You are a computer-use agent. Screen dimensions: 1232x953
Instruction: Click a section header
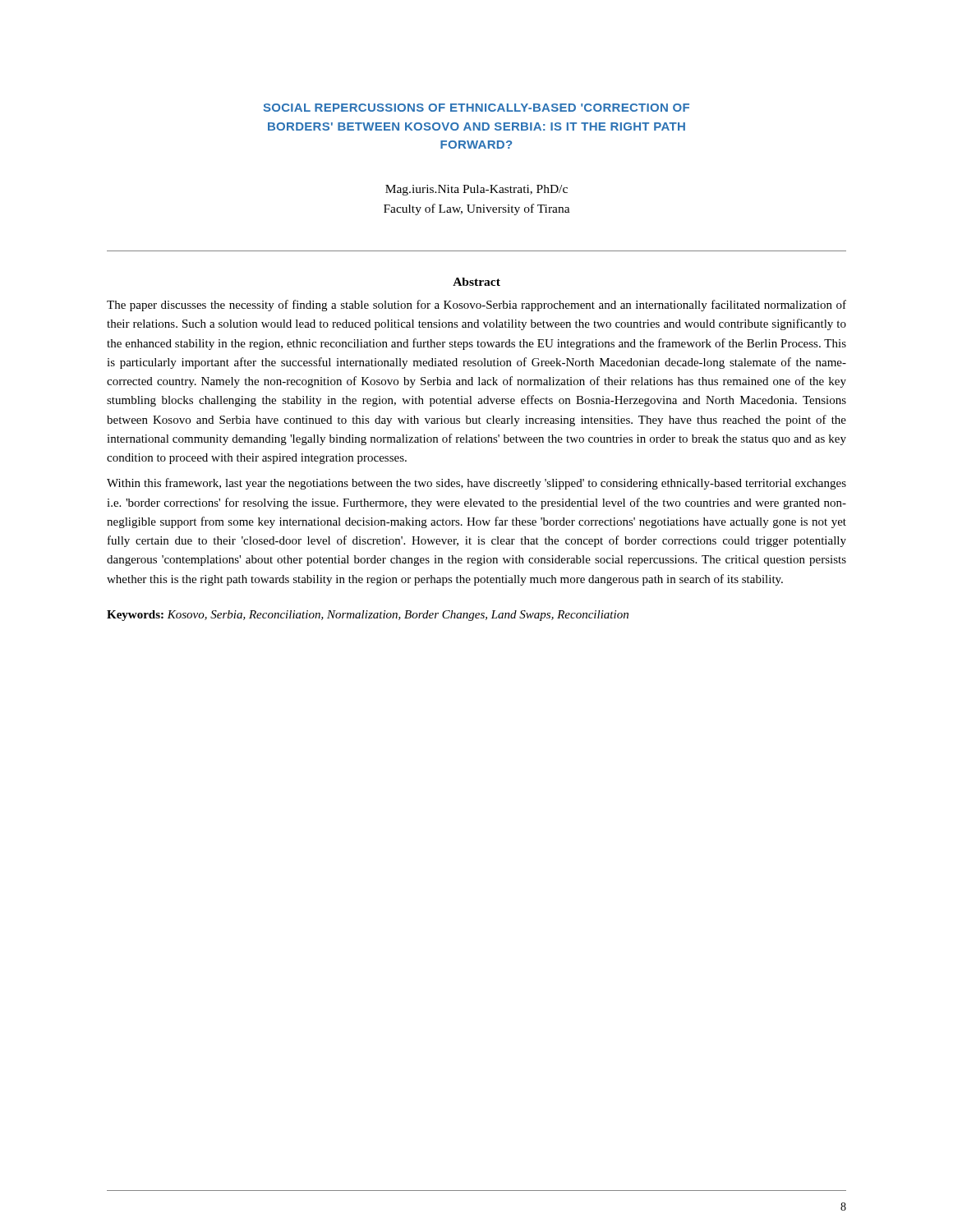[x=476, y=281]
